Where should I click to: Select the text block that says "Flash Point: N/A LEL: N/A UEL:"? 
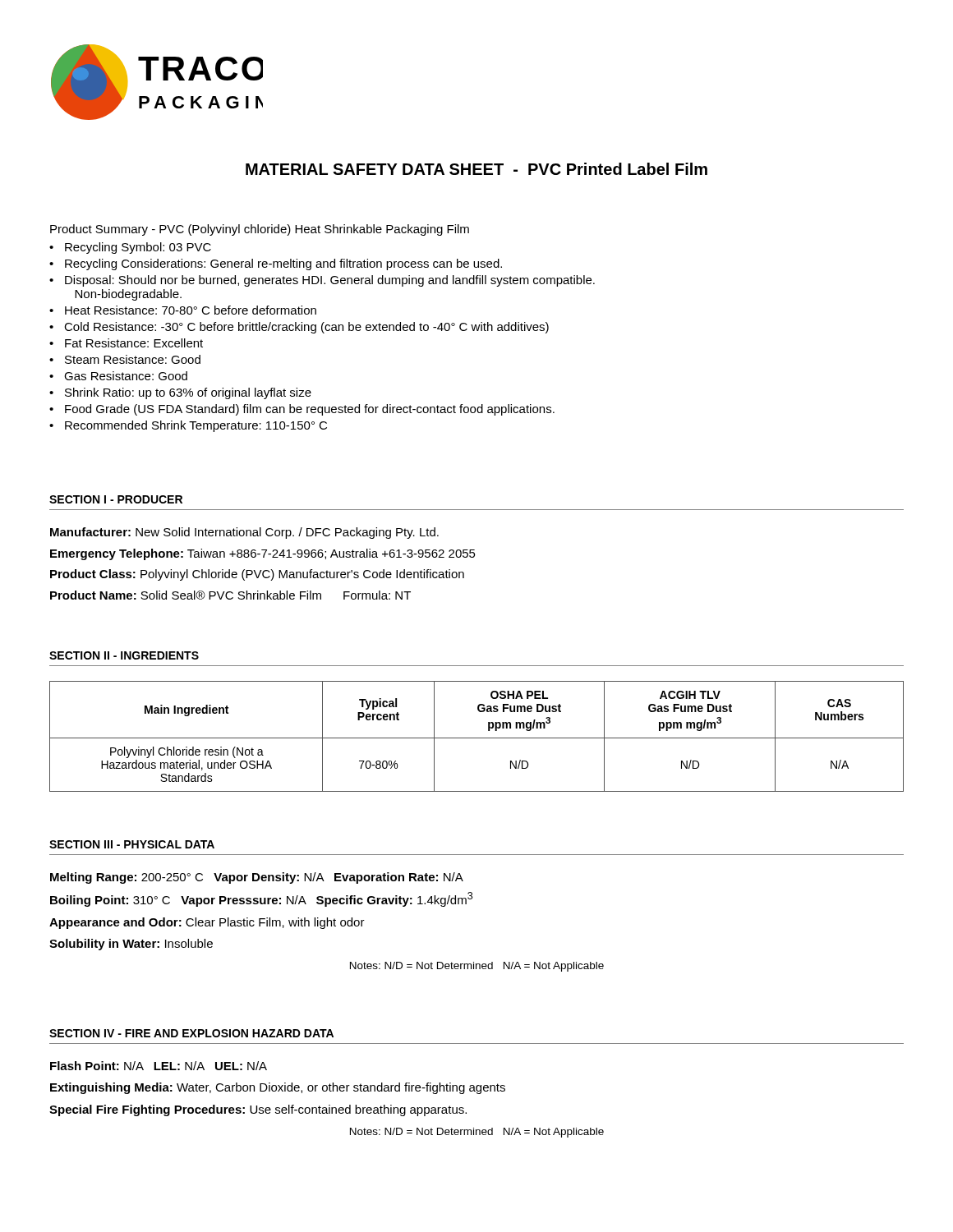pos(277,1087)
